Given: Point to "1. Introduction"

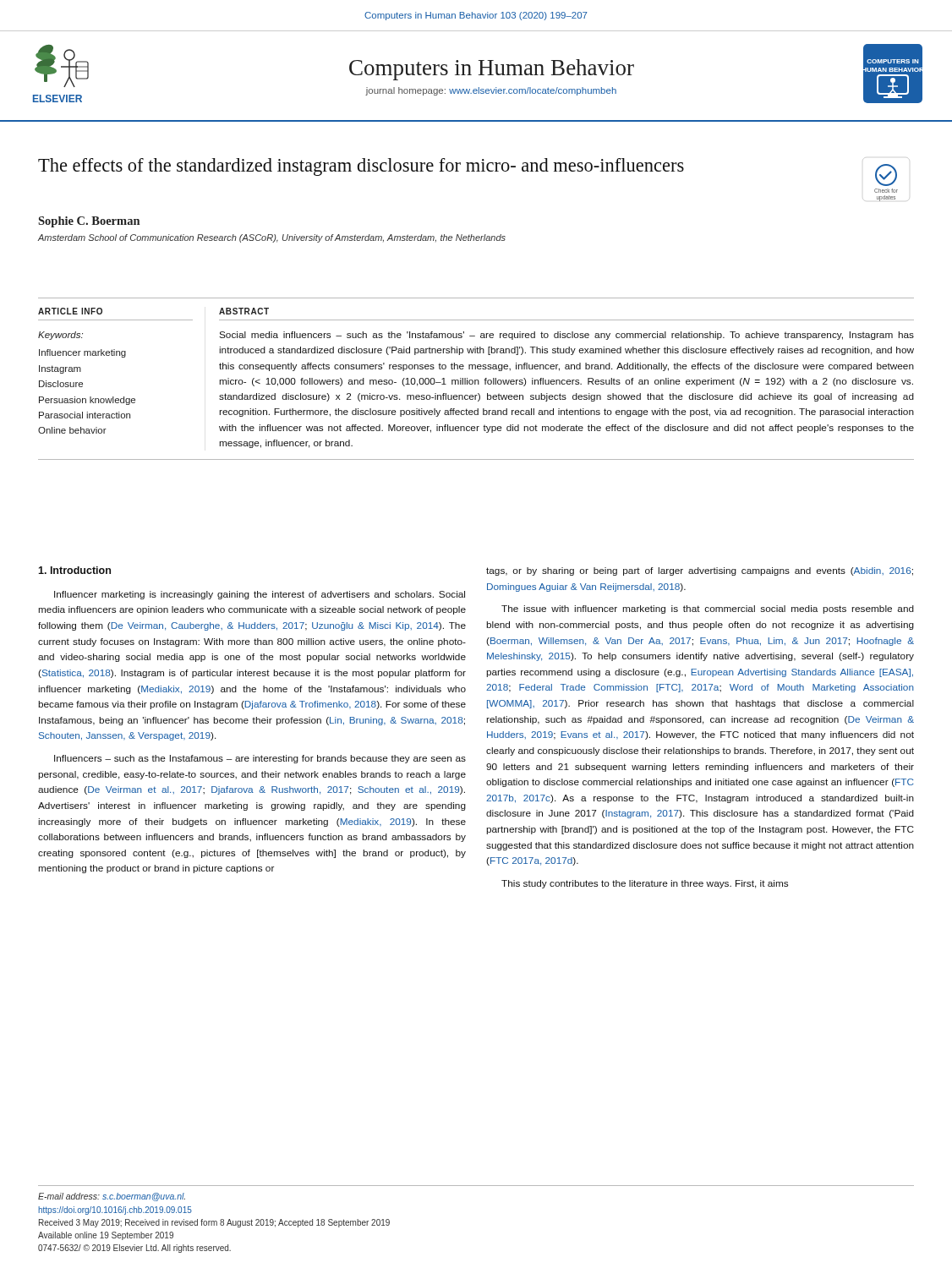Looking at the screenshot, I should coord(75,571).
